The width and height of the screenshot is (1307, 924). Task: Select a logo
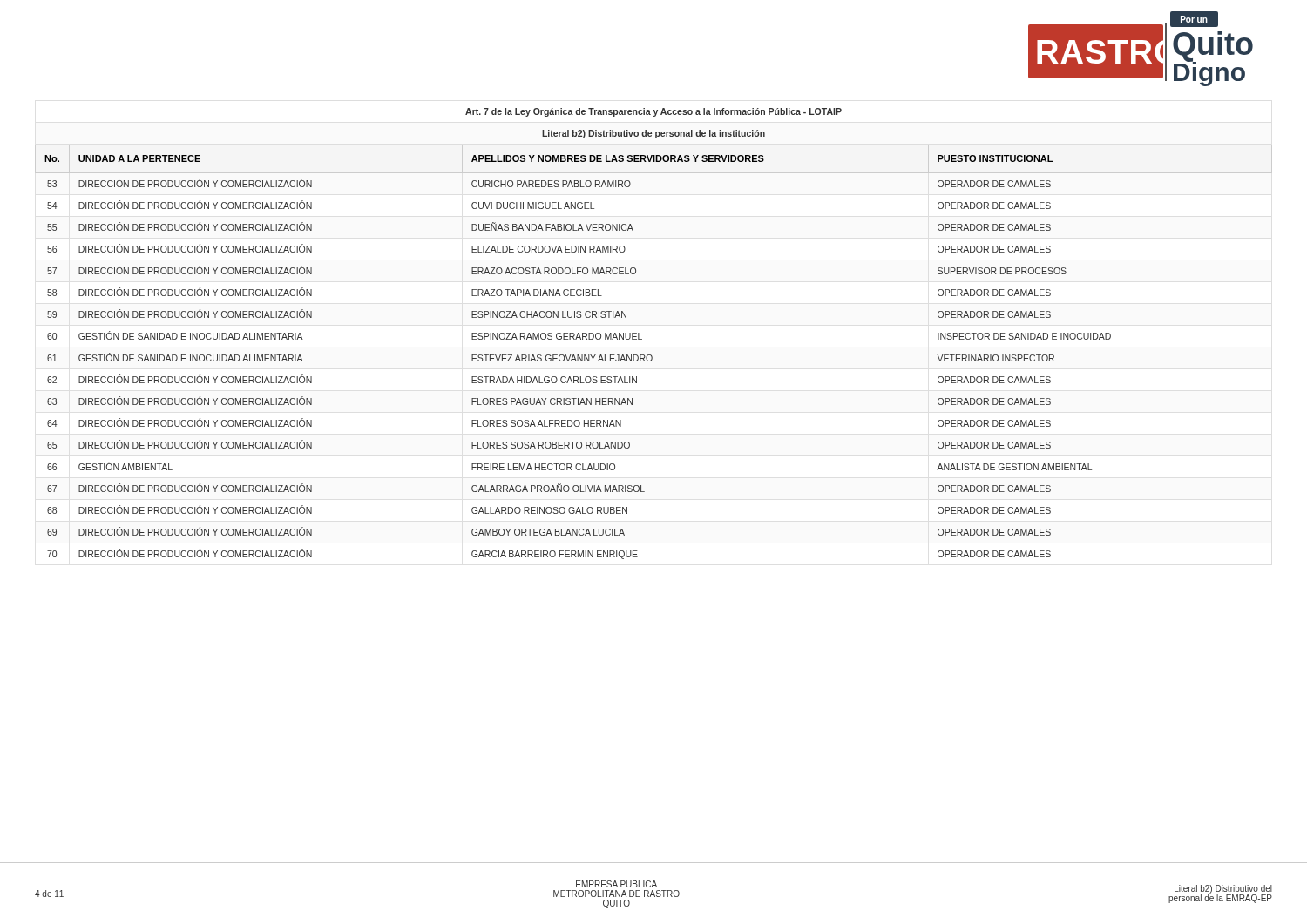tap(654, 48)
